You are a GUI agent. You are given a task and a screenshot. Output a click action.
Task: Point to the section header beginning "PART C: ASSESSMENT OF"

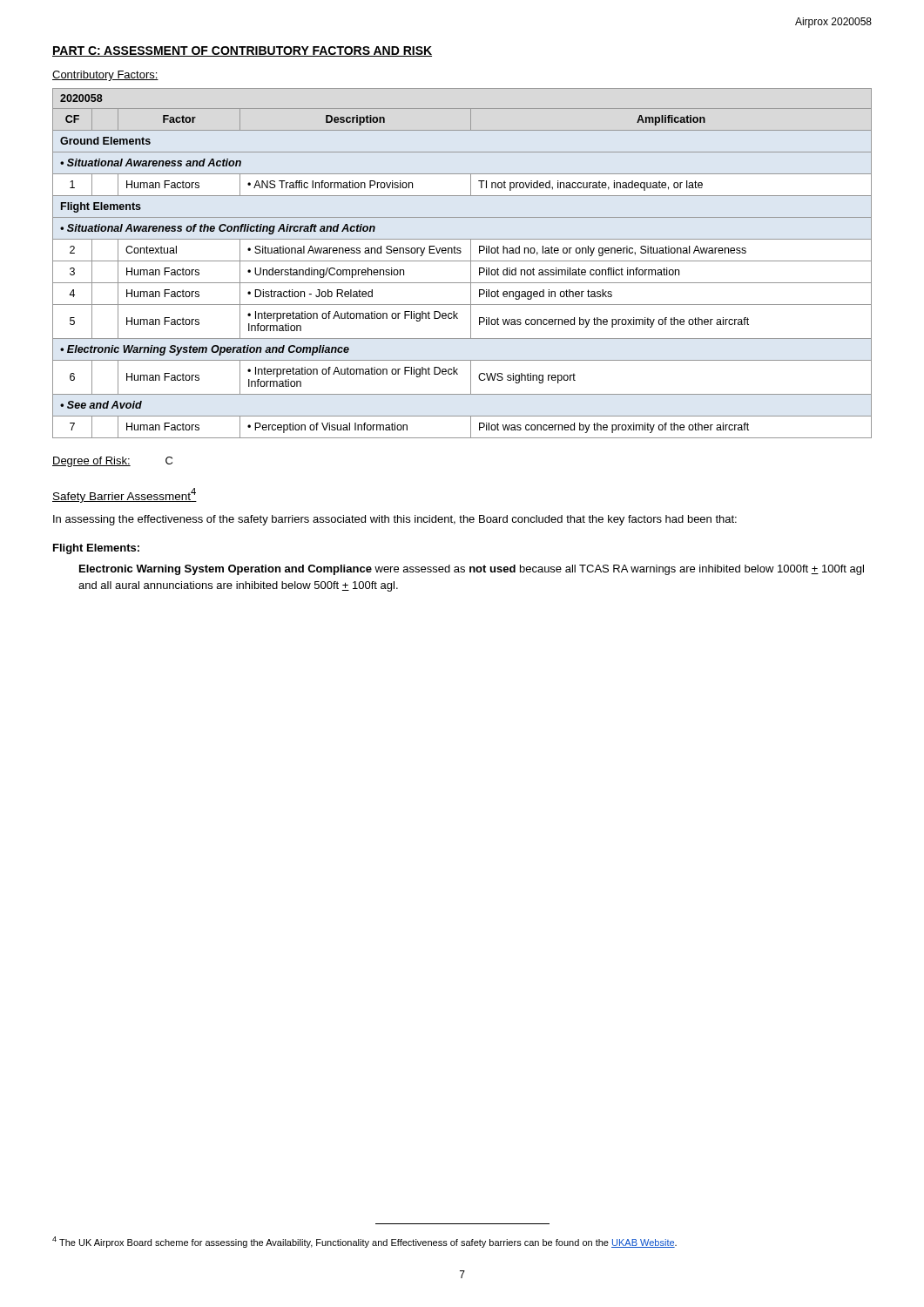point(242,51)
